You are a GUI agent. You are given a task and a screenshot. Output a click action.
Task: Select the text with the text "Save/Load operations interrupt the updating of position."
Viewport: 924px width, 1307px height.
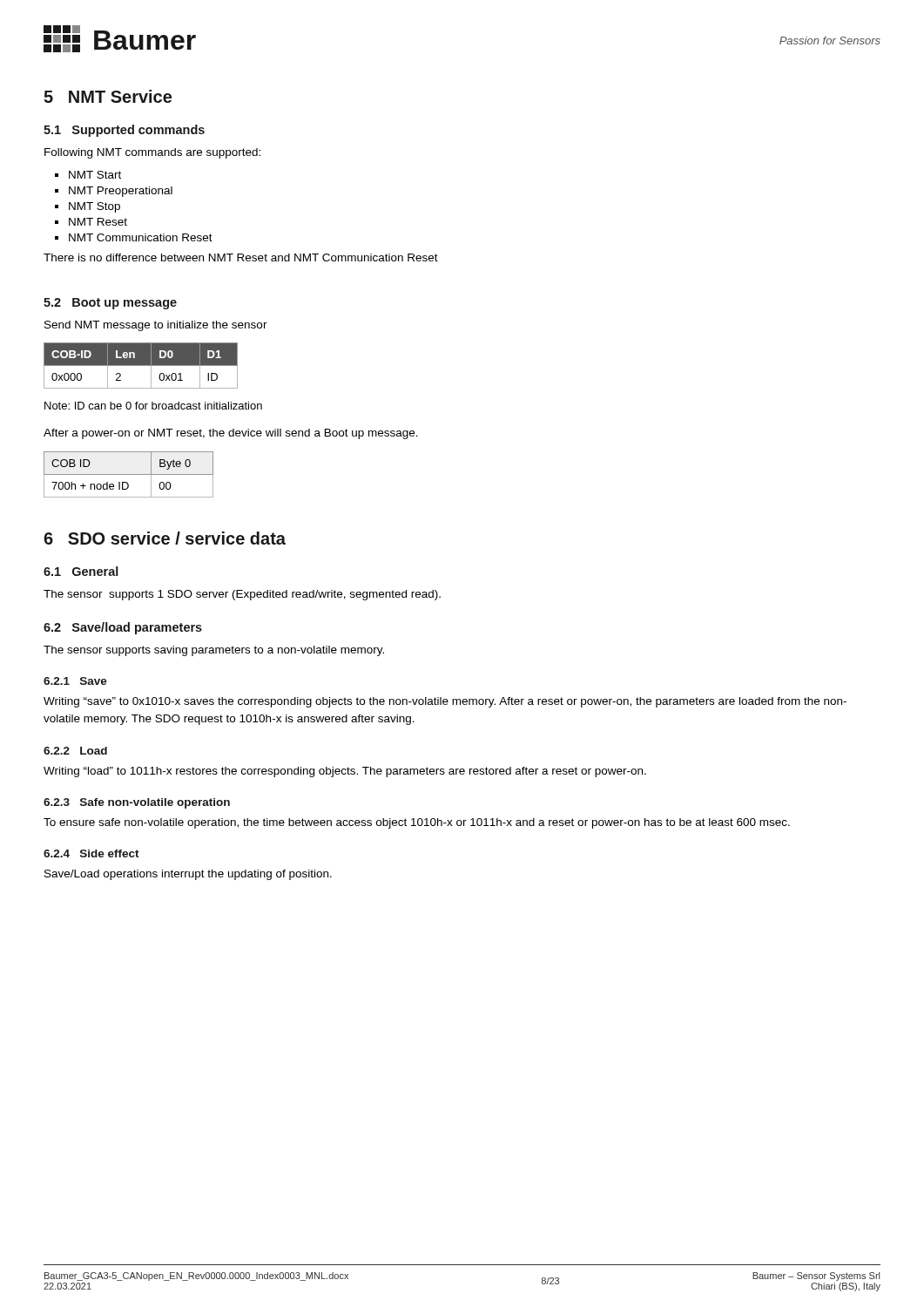[188, 875]
